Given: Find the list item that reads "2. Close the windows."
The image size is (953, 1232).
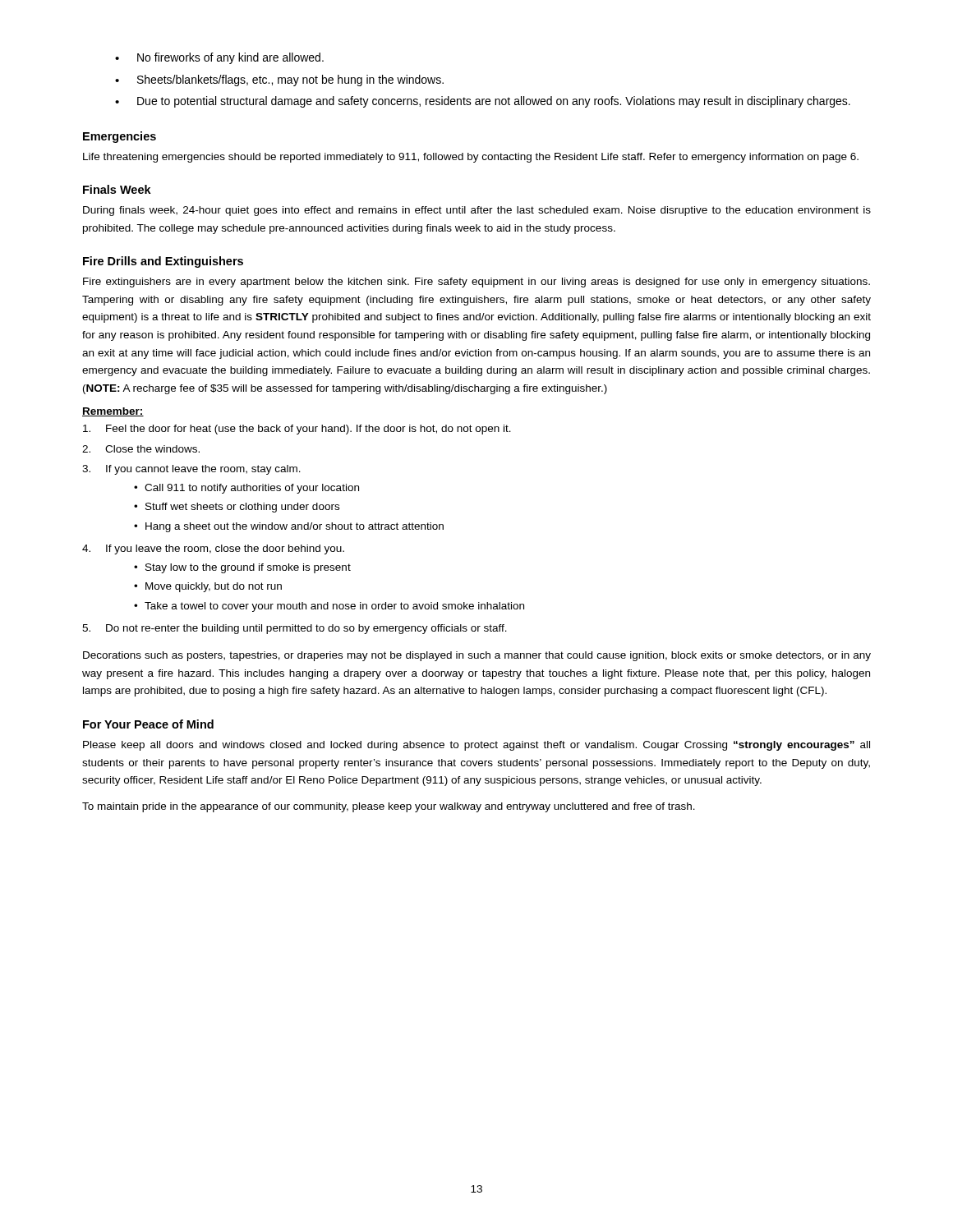Looking at the screenshot, I should click(141, 449).
